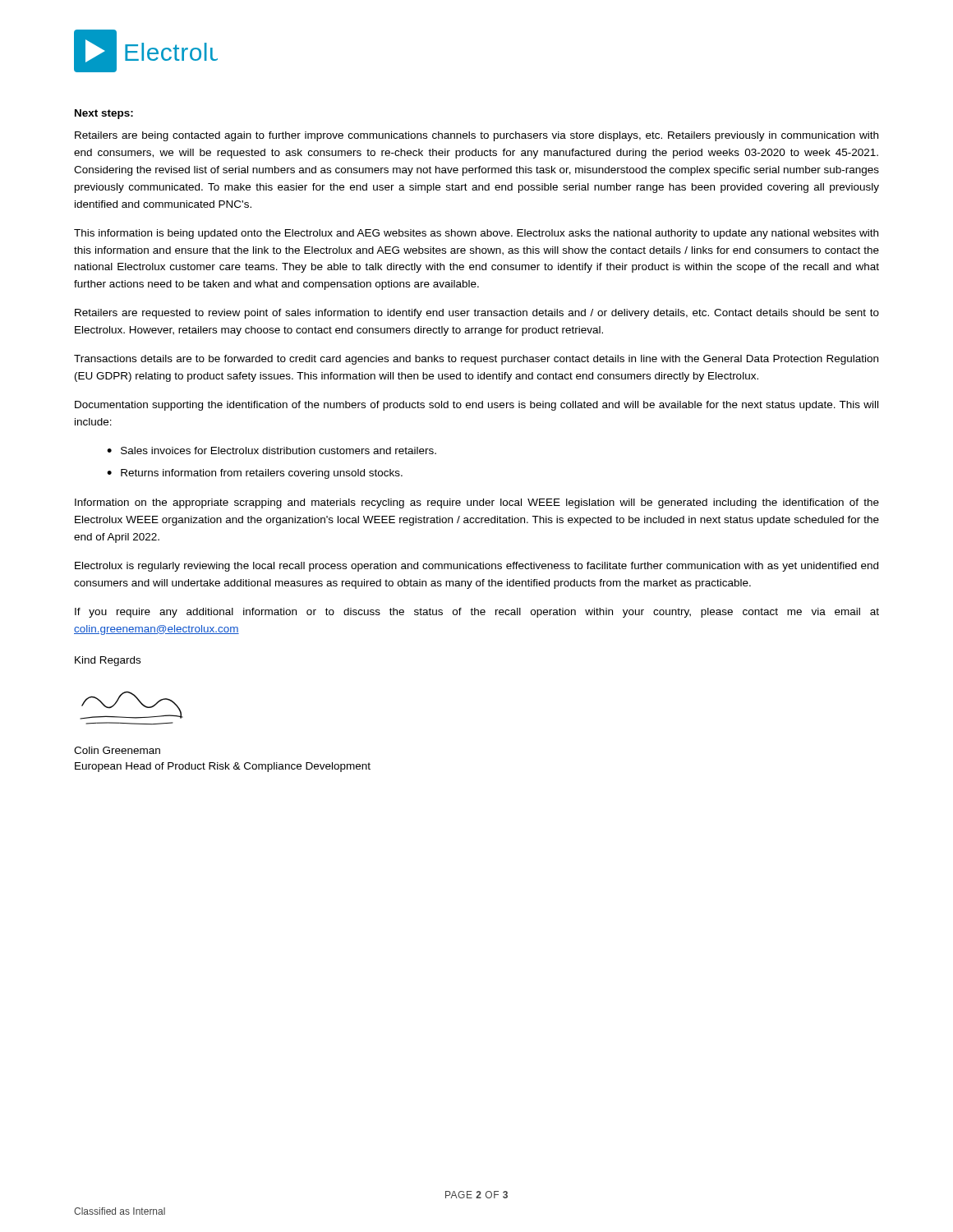The image size is (953, 1232).
Task: Navigate to the region starting "Retailers are requested to review point"
Action: click(x=476, y=321)
